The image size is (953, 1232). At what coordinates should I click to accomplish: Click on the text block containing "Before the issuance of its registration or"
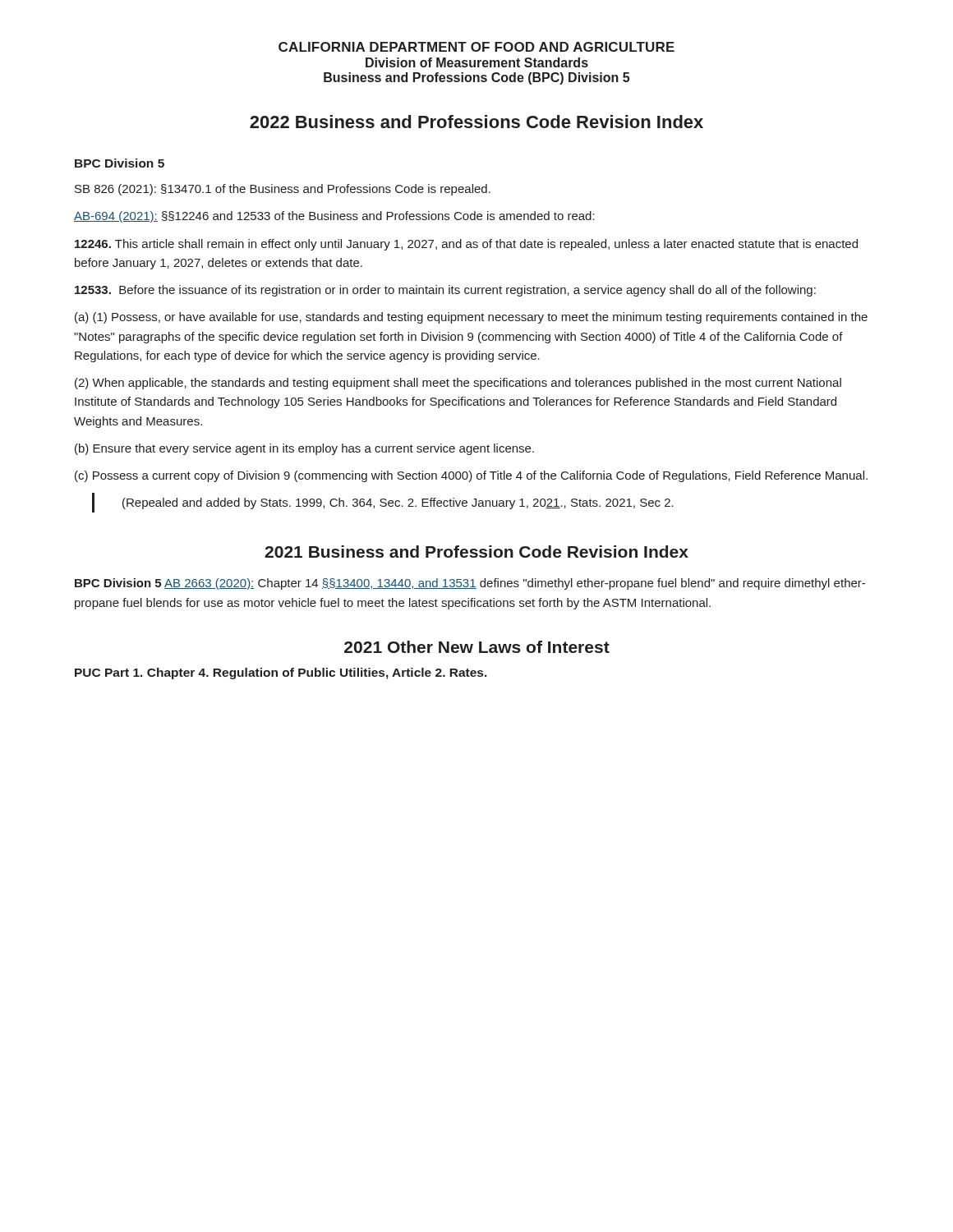[x=445, y=290]
